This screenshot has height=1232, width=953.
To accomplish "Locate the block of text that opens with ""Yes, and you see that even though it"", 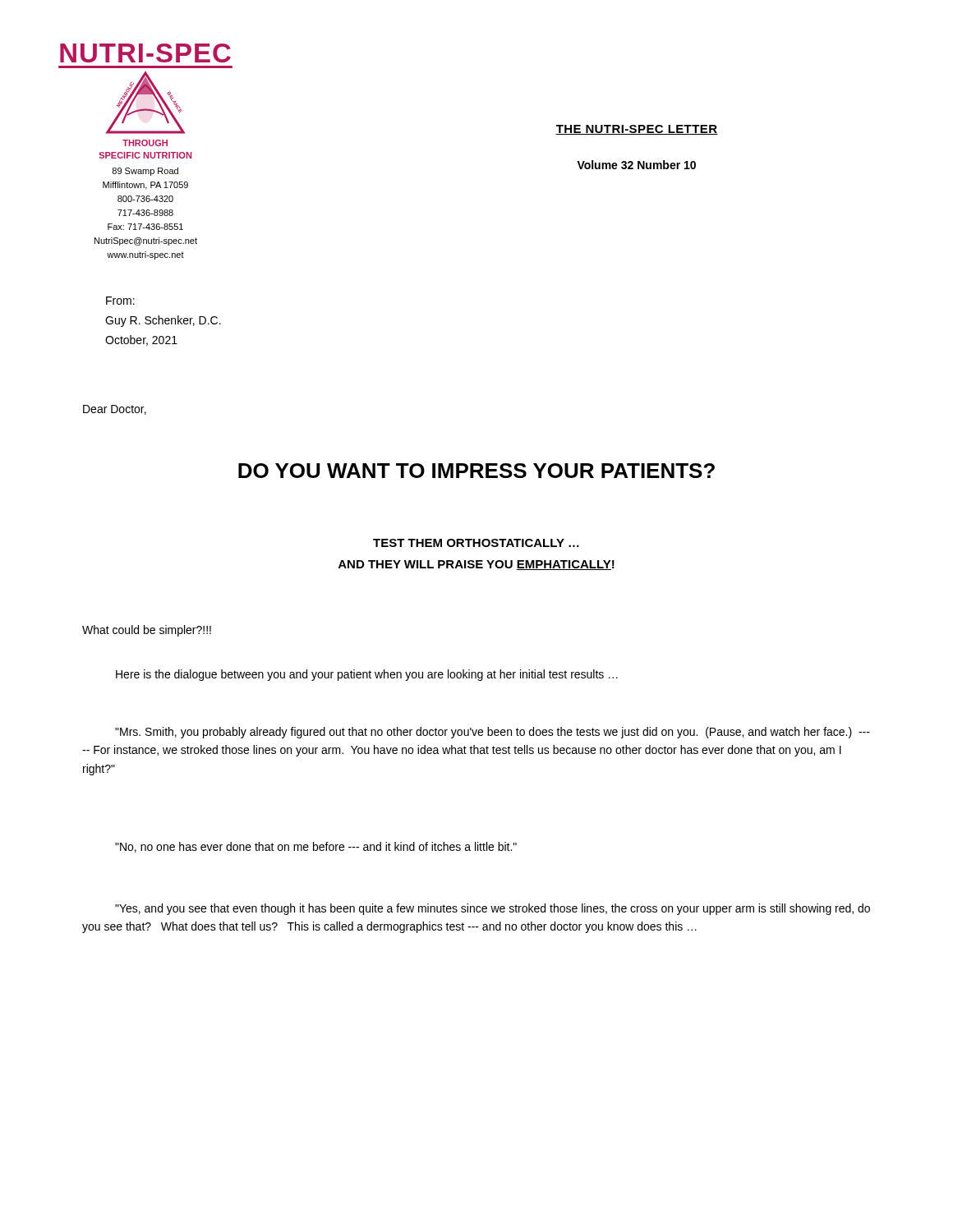I will coord(476,918).
